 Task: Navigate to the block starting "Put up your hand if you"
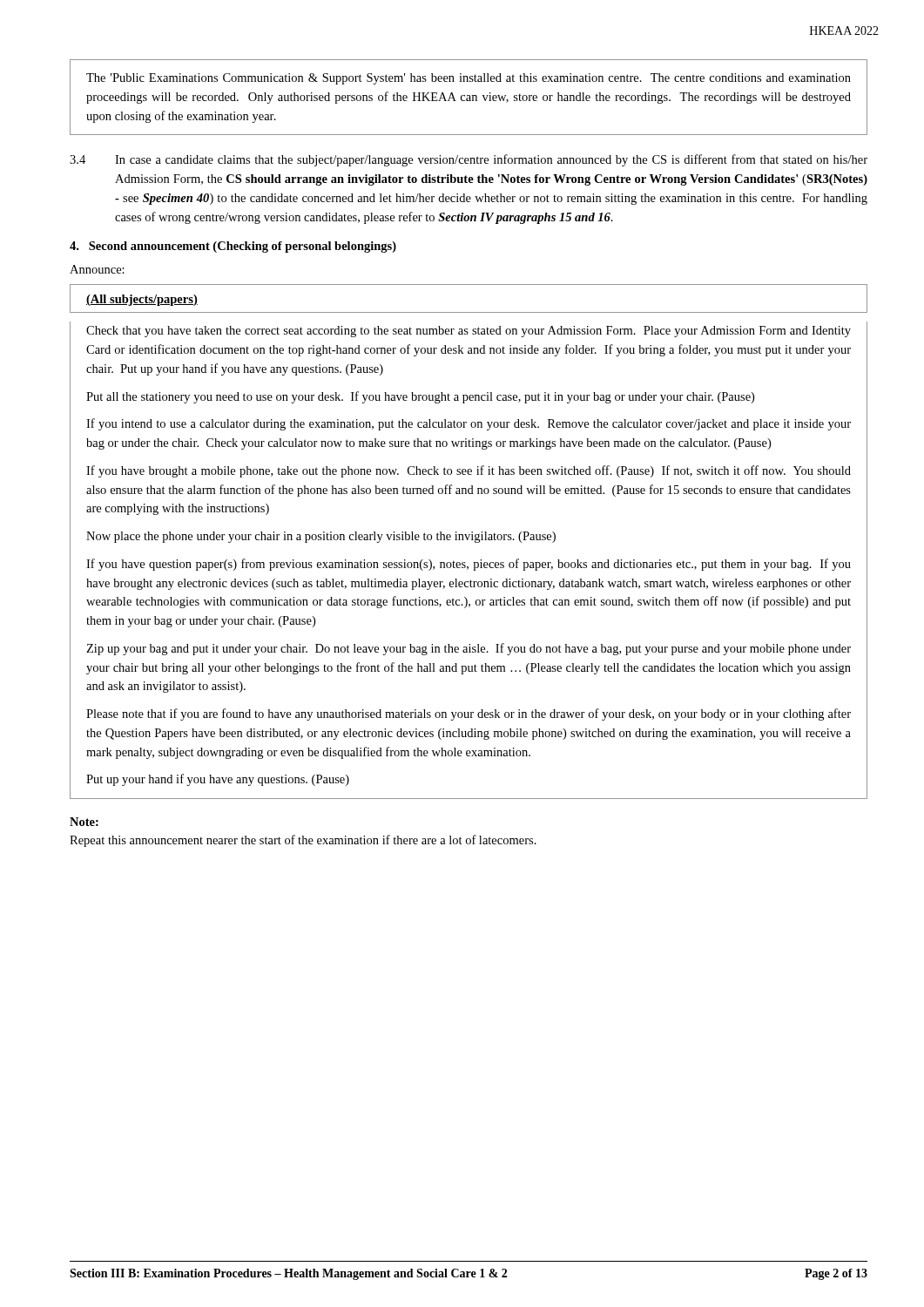218,779
